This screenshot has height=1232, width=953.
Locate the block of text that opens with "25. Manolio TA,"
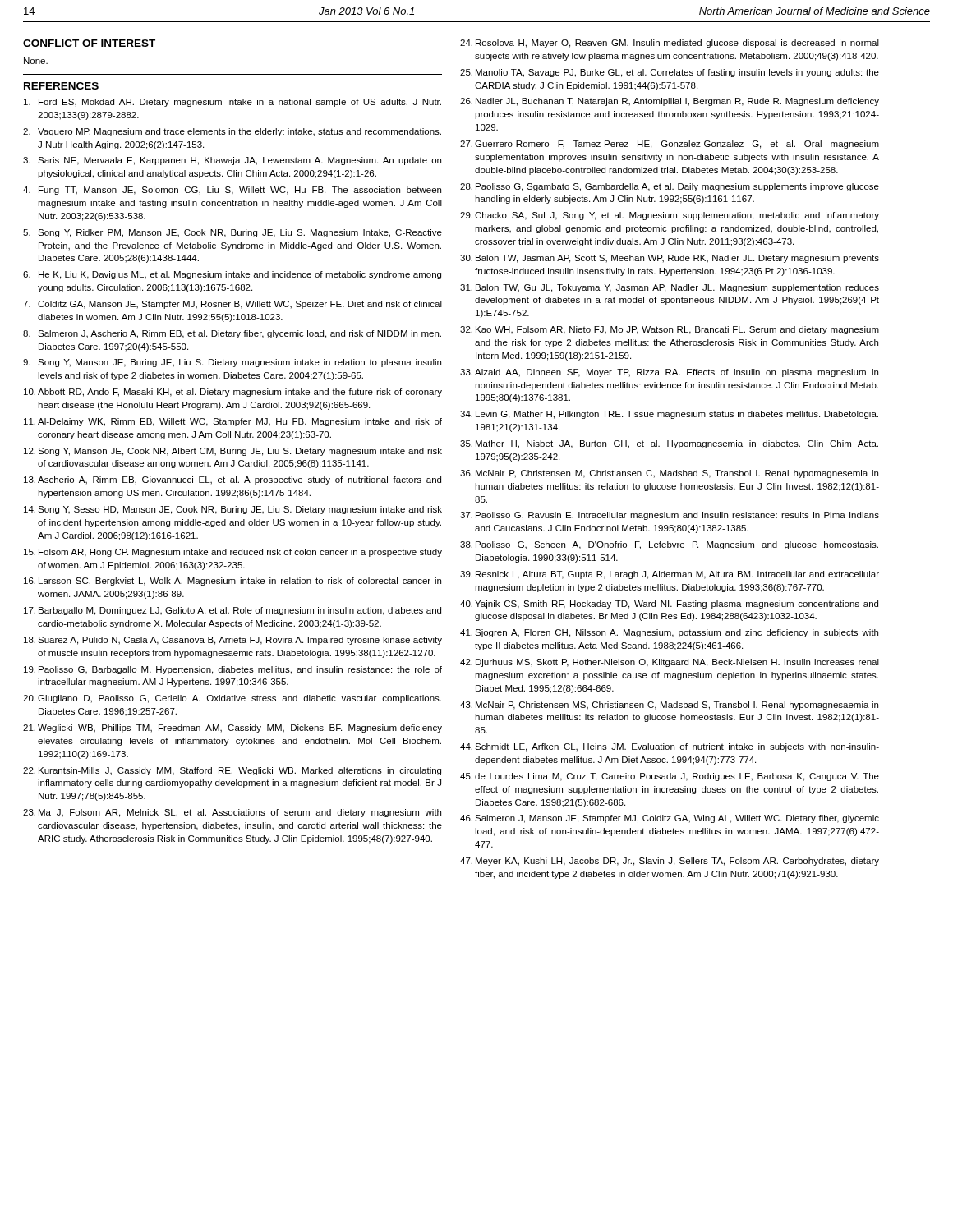[x=670, y=79]
